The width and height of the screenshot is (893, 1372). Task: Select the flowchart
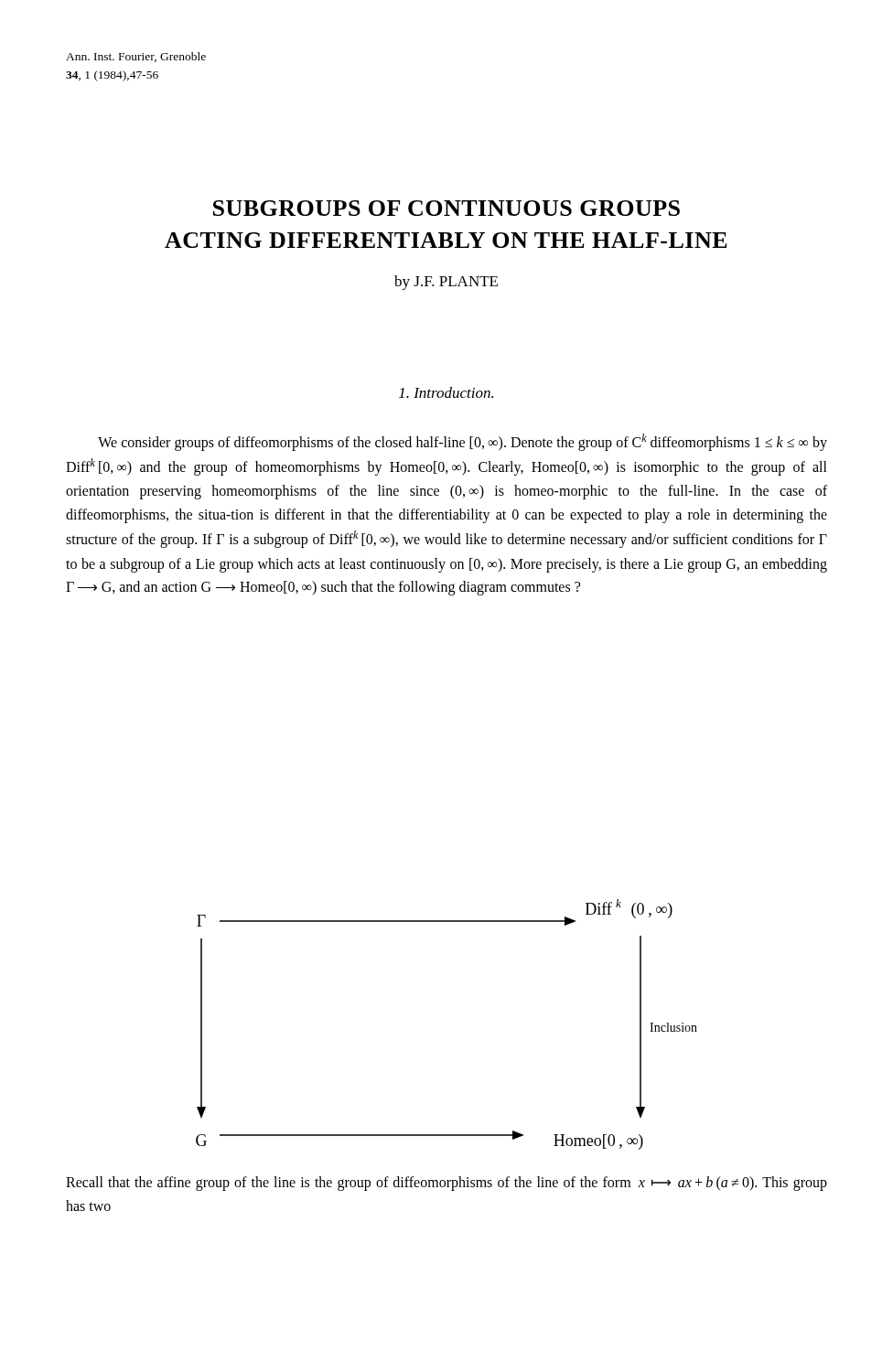click(446, 1018)
